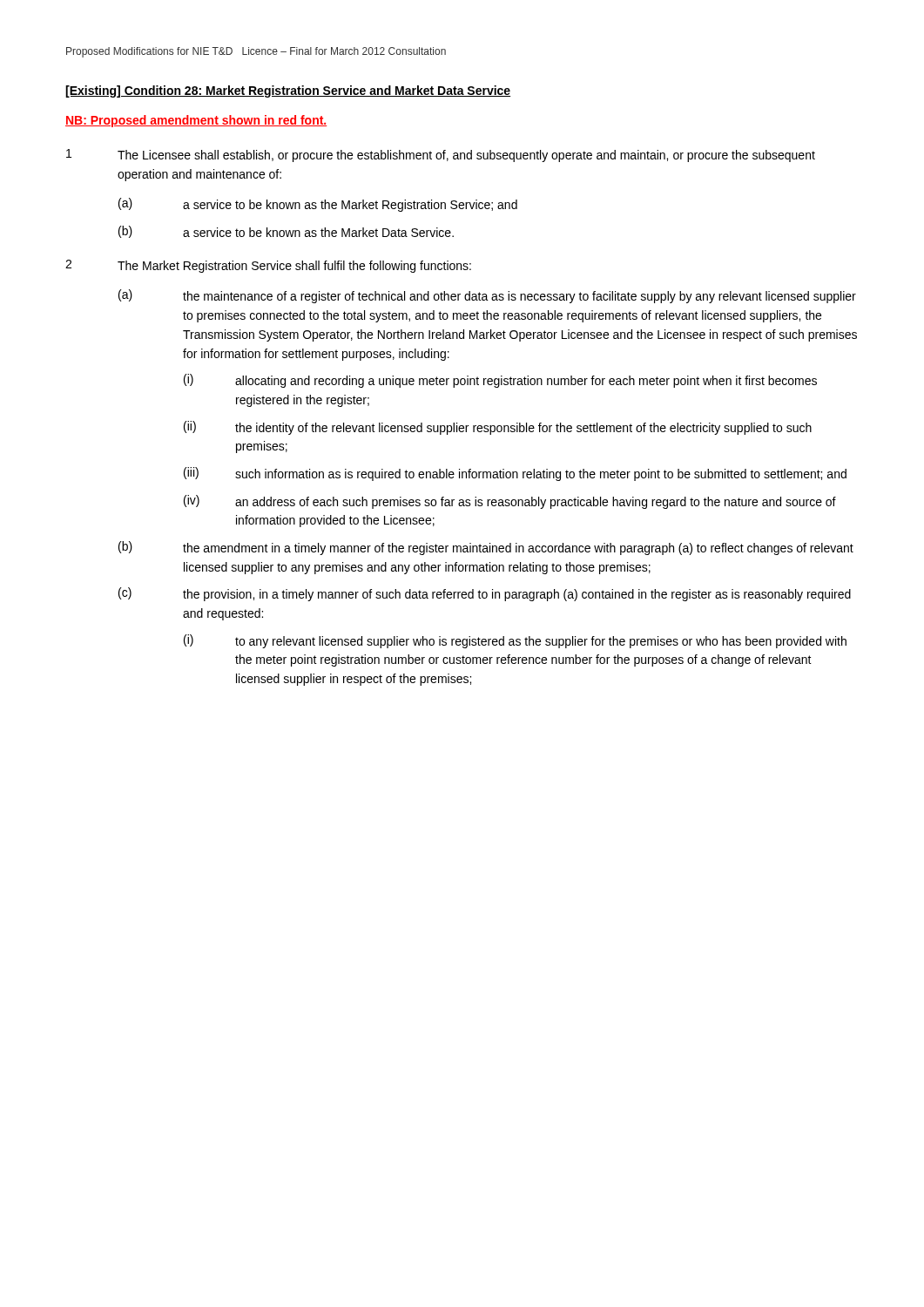Click the section header that begins "[Existing] Condition 28: Market"
This screenshot has height=1307, width=924.
[x=288, y=91]
